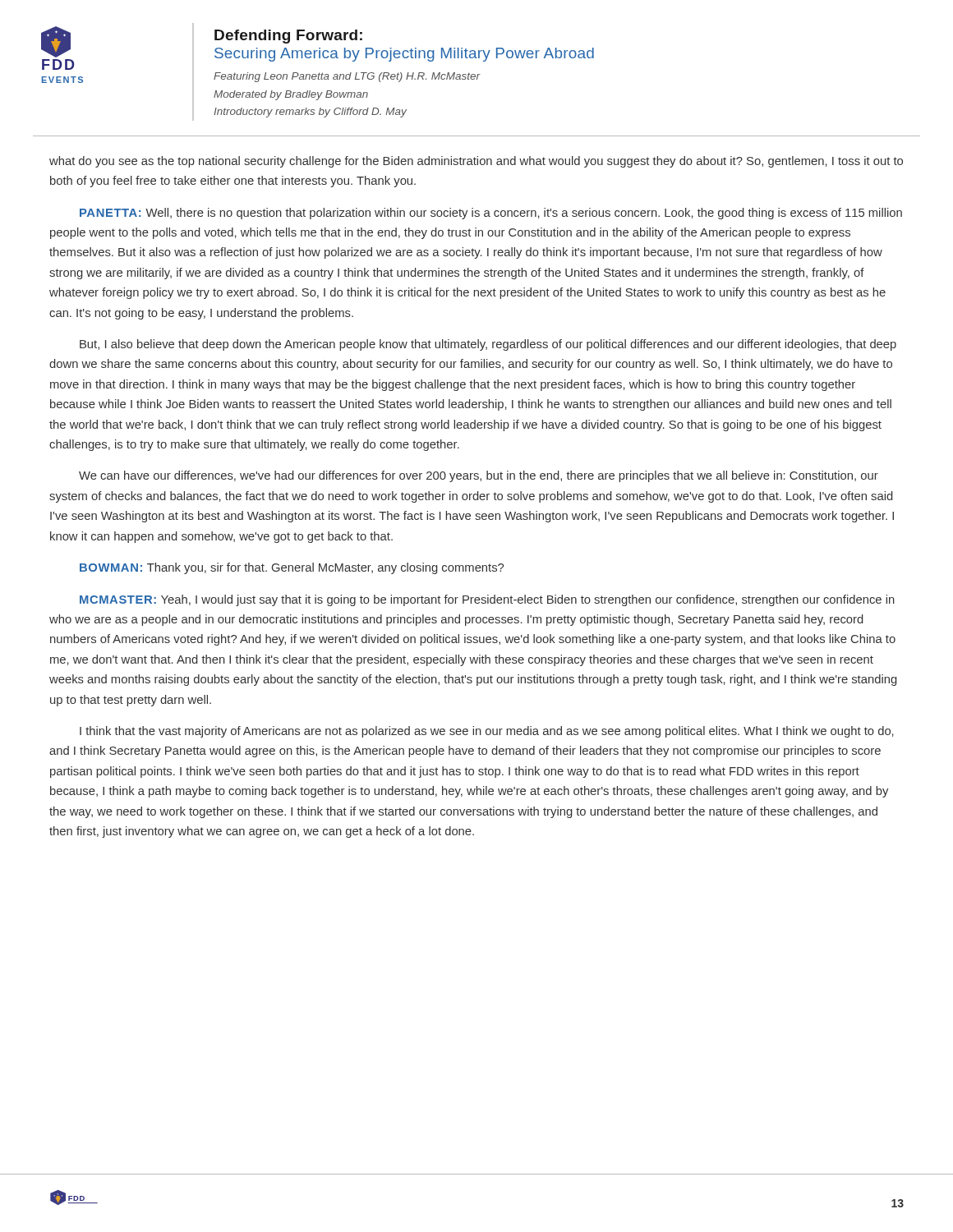Navigate to the block starting "PANETTA: Well, there is"

(x=476, y=263)
